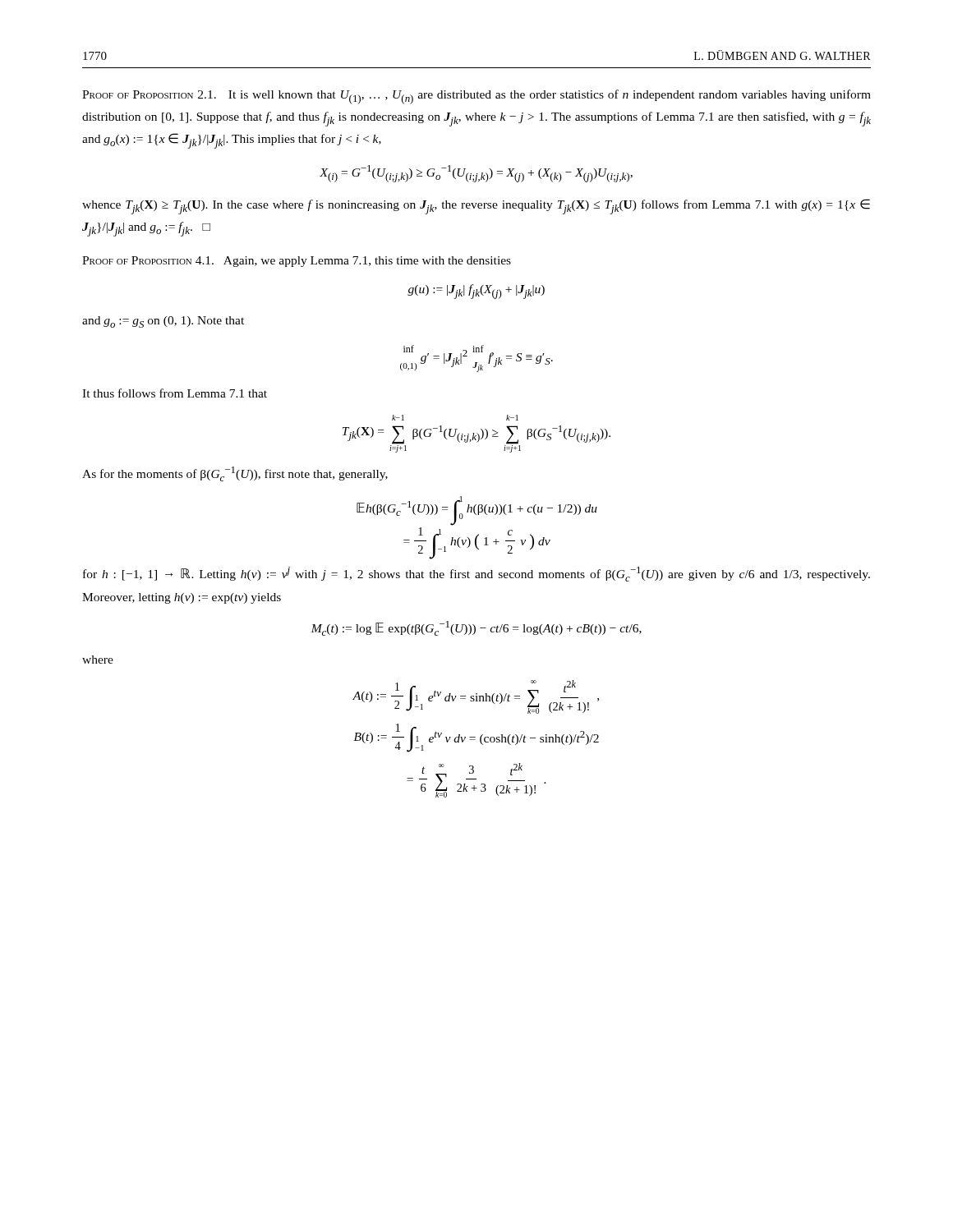
Task: Click on the formula with the text "A(t) := 1 2 ∫ 1"
Action: point(476,696)
